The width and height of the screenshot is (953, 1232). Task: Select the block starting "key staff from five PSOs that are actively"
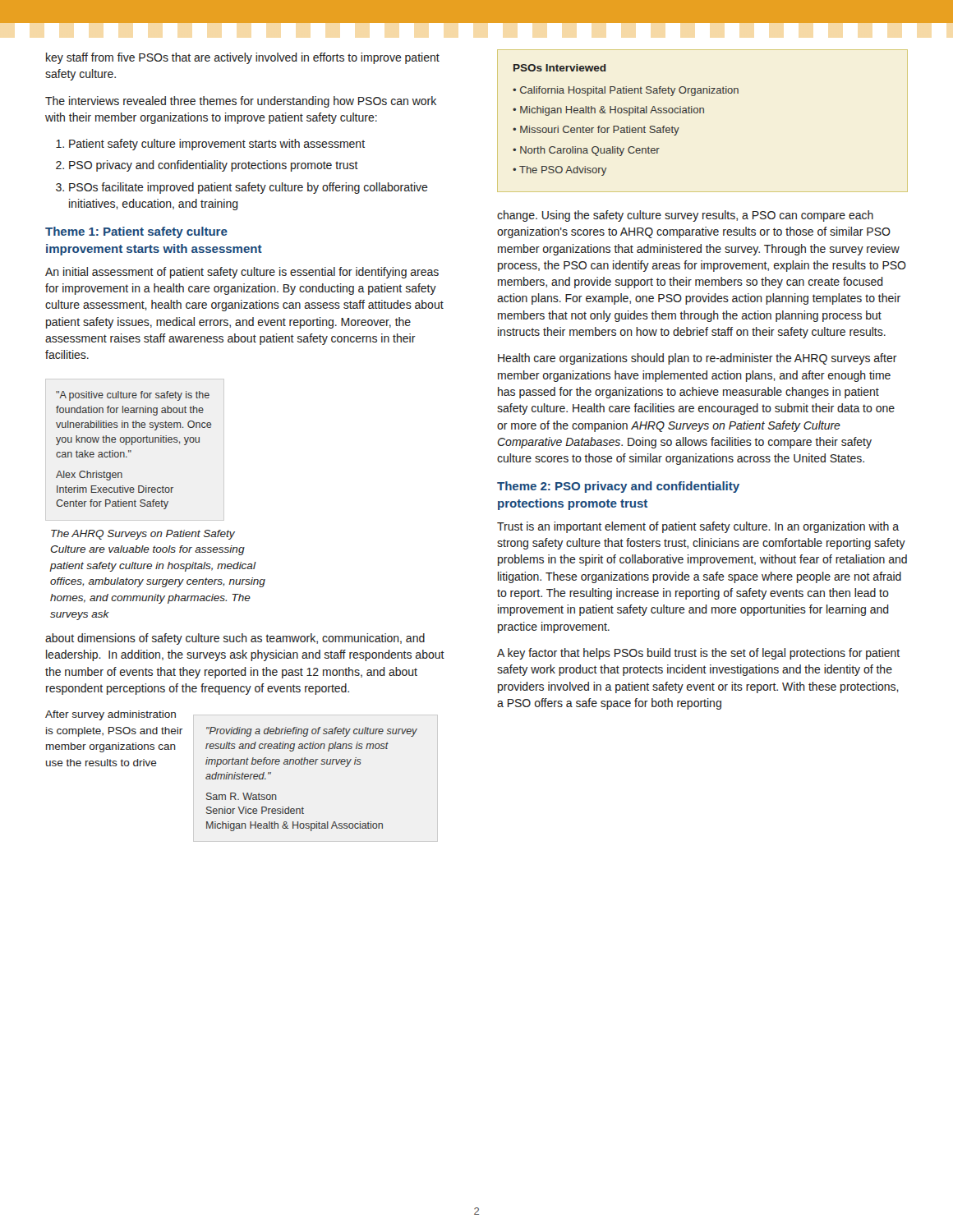click(246, 88)
